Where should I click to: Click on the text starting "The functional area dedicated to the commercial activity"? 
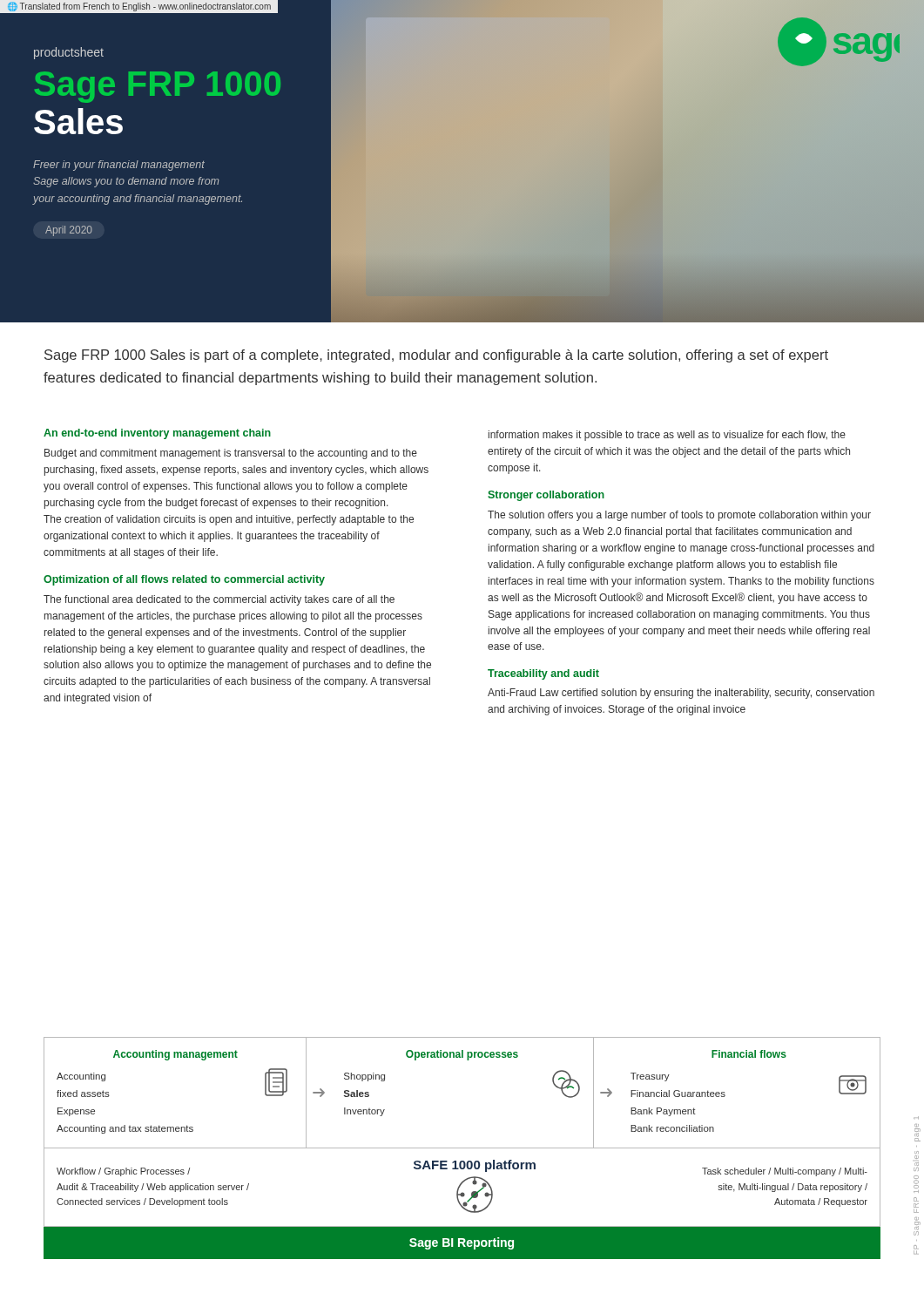pyautogui.click(x=238, y=649)
